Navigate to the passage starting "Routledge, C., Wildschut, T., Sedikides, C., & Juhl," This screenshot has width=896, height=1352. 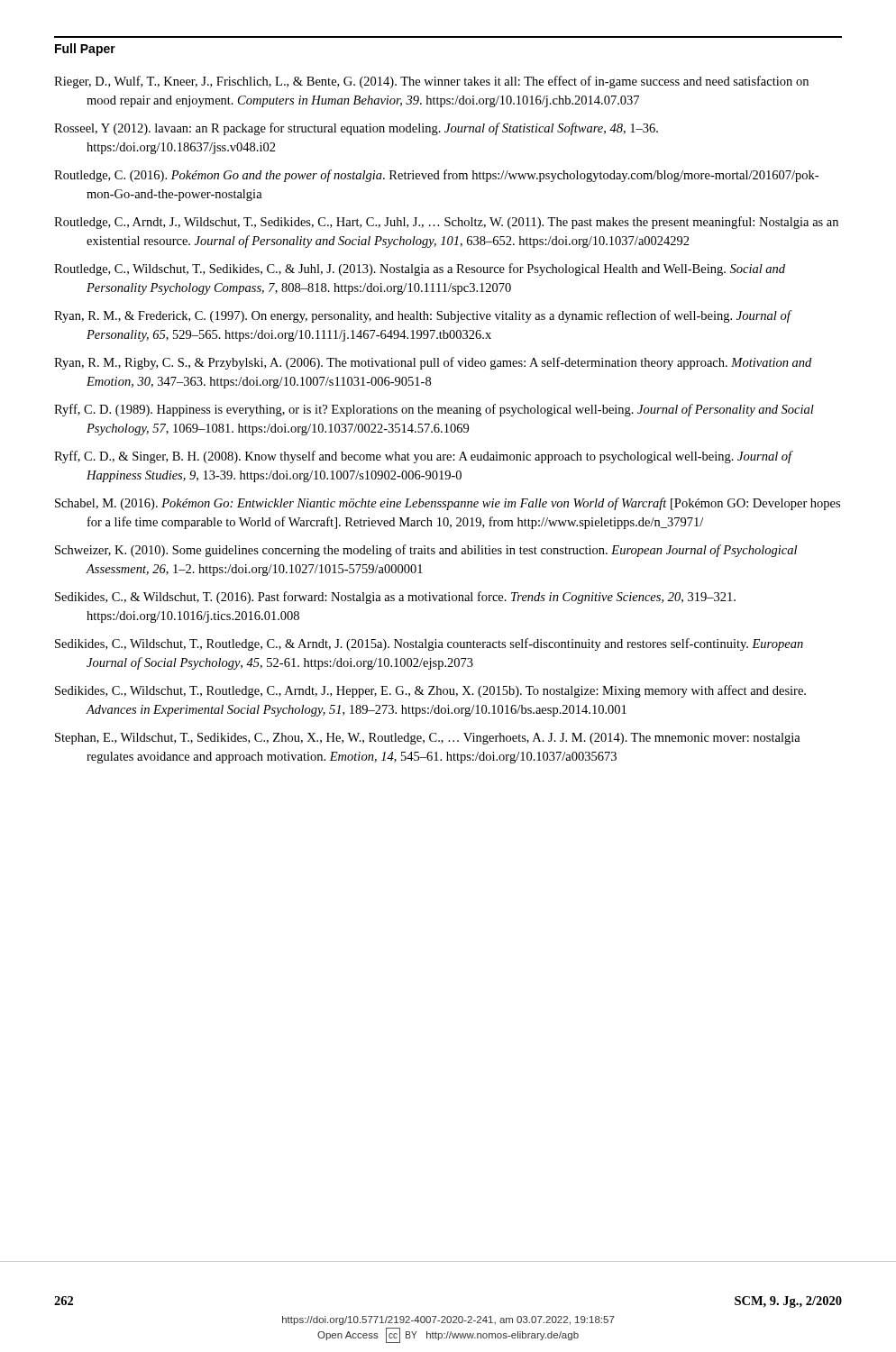[420, 278]
